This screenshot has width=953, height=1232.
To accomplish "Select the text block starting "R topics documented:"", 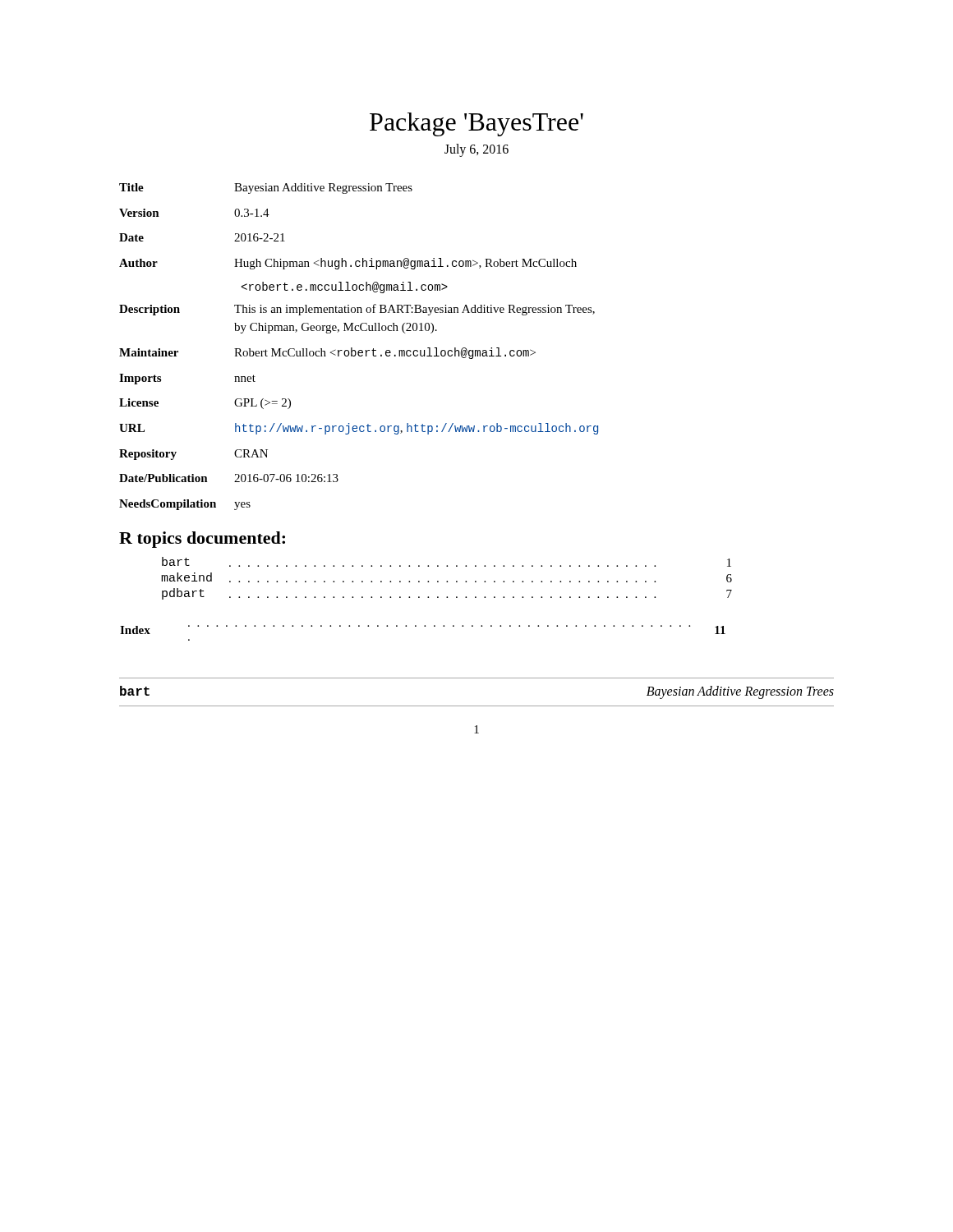I will pos(203,538).
